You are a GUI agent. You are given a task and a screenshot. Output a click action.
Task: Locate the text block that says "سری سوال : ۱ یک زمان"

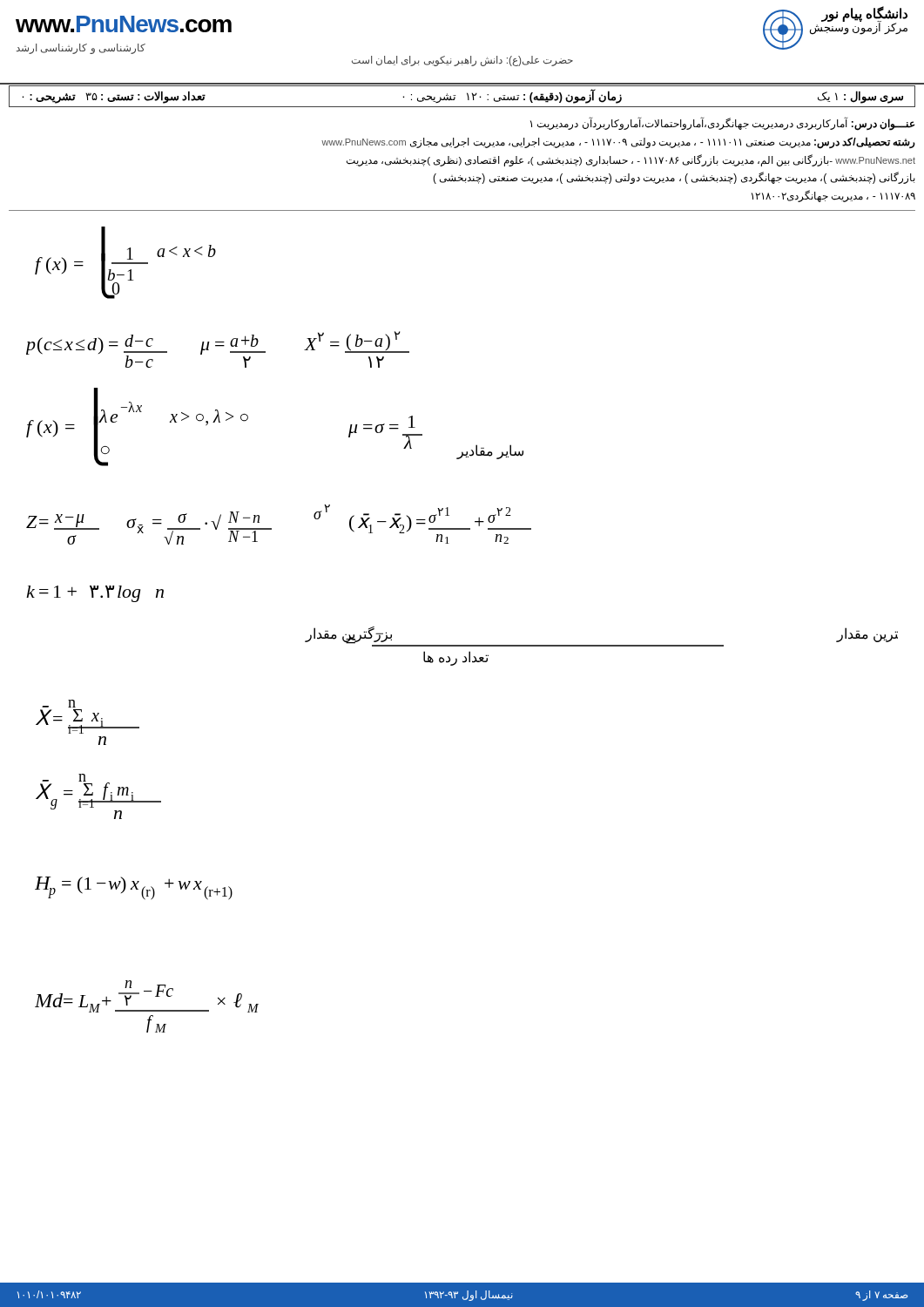click(x=462, y=96)
